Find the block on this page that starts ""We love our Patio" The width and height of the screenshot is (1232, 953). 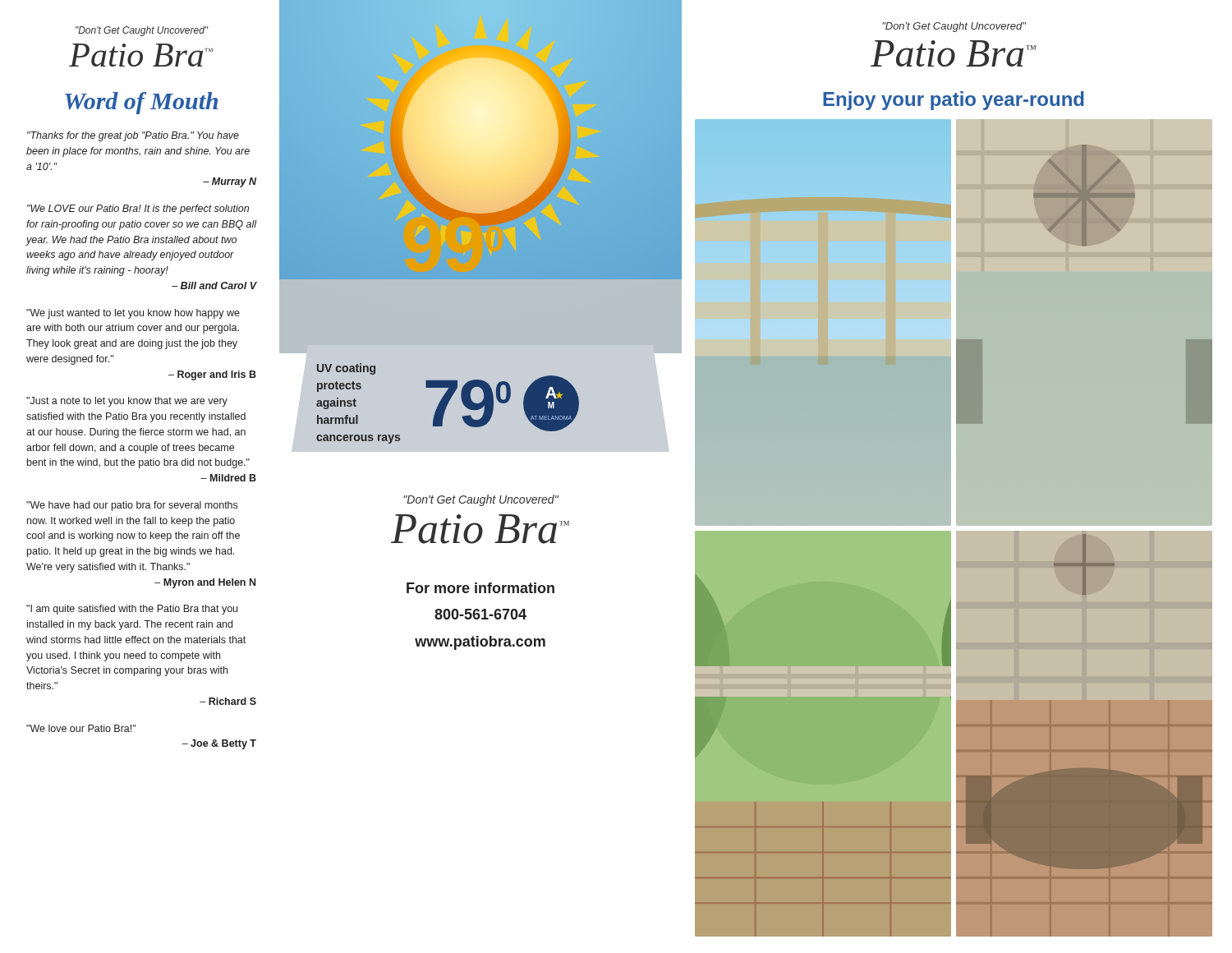(x=141, y=737)
